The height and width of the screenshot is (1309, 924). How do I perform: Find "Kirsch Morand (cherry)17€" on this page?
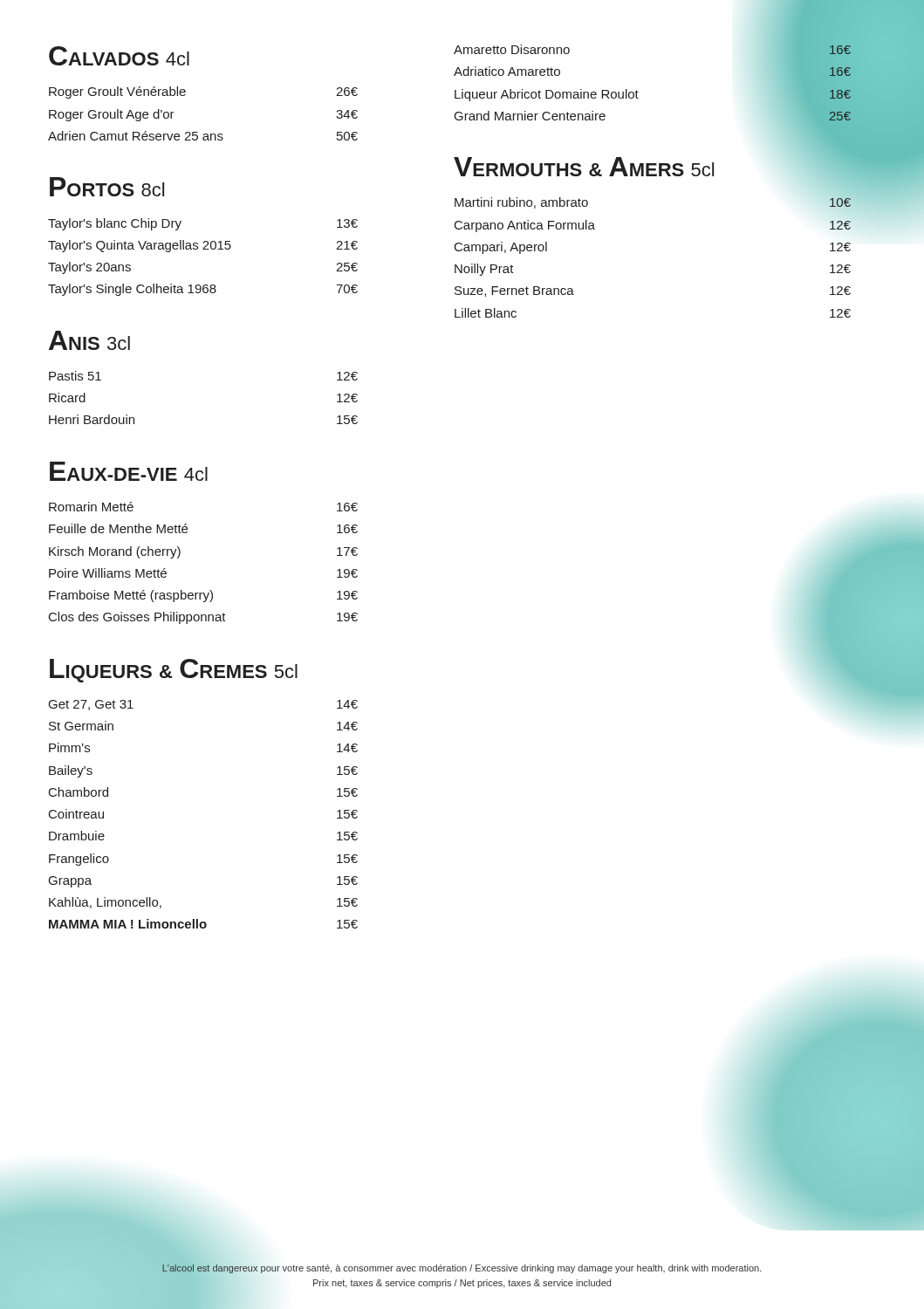tap(112, 552)
